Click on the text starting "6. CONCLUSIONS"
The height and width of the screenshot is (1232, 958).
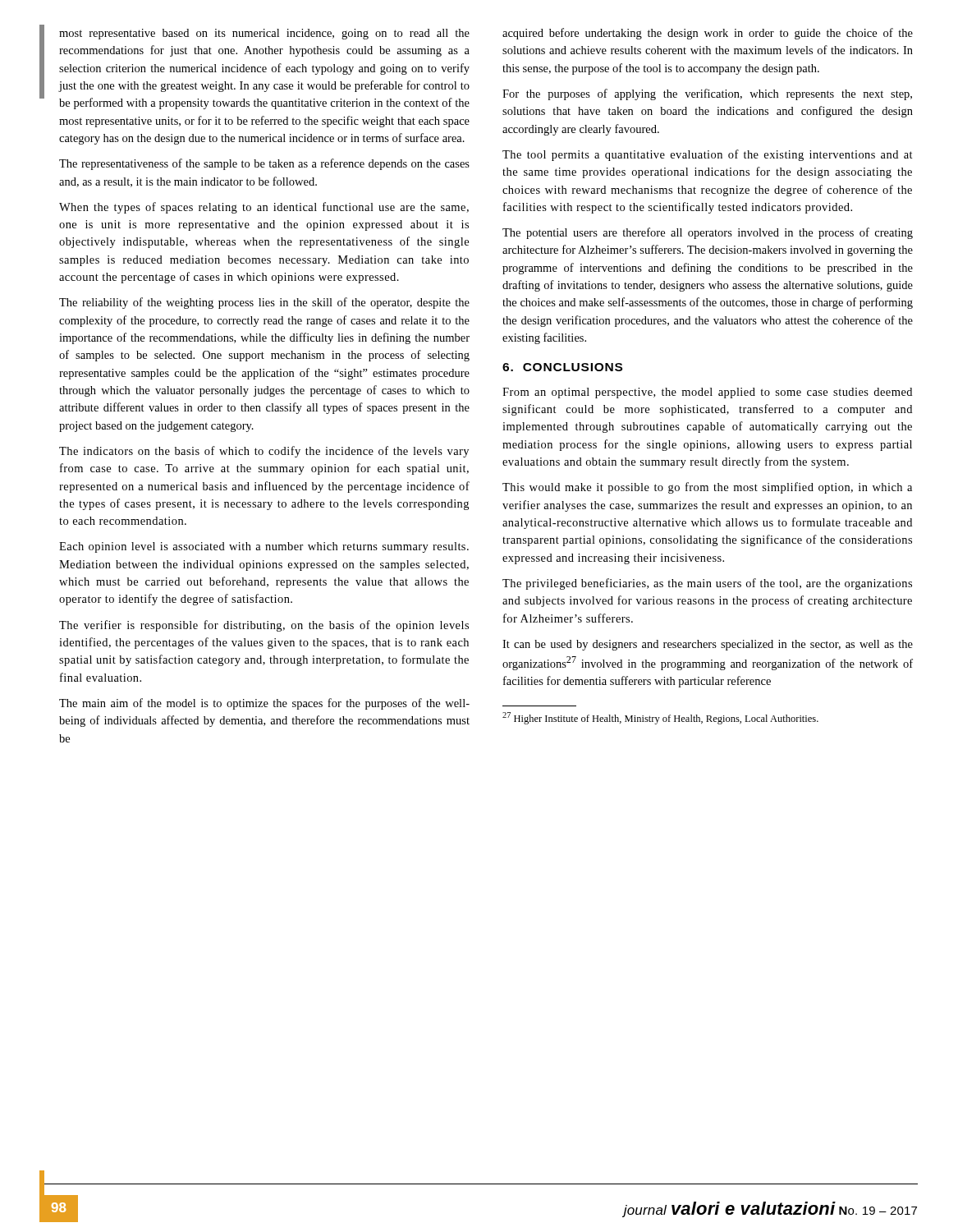point(563,367)
